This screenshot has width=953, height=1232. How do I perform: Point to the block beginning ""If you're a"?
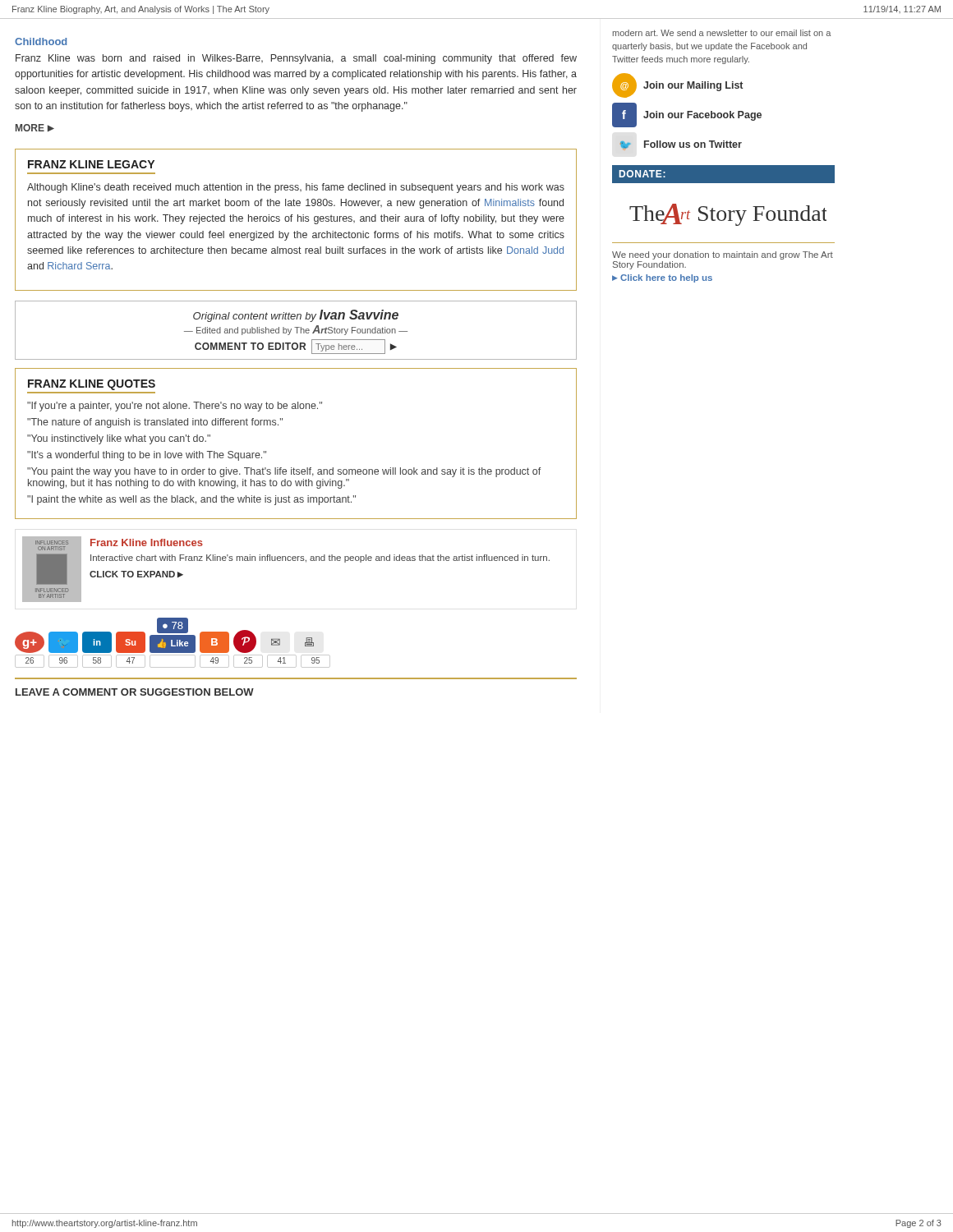[x=175, y=406]
